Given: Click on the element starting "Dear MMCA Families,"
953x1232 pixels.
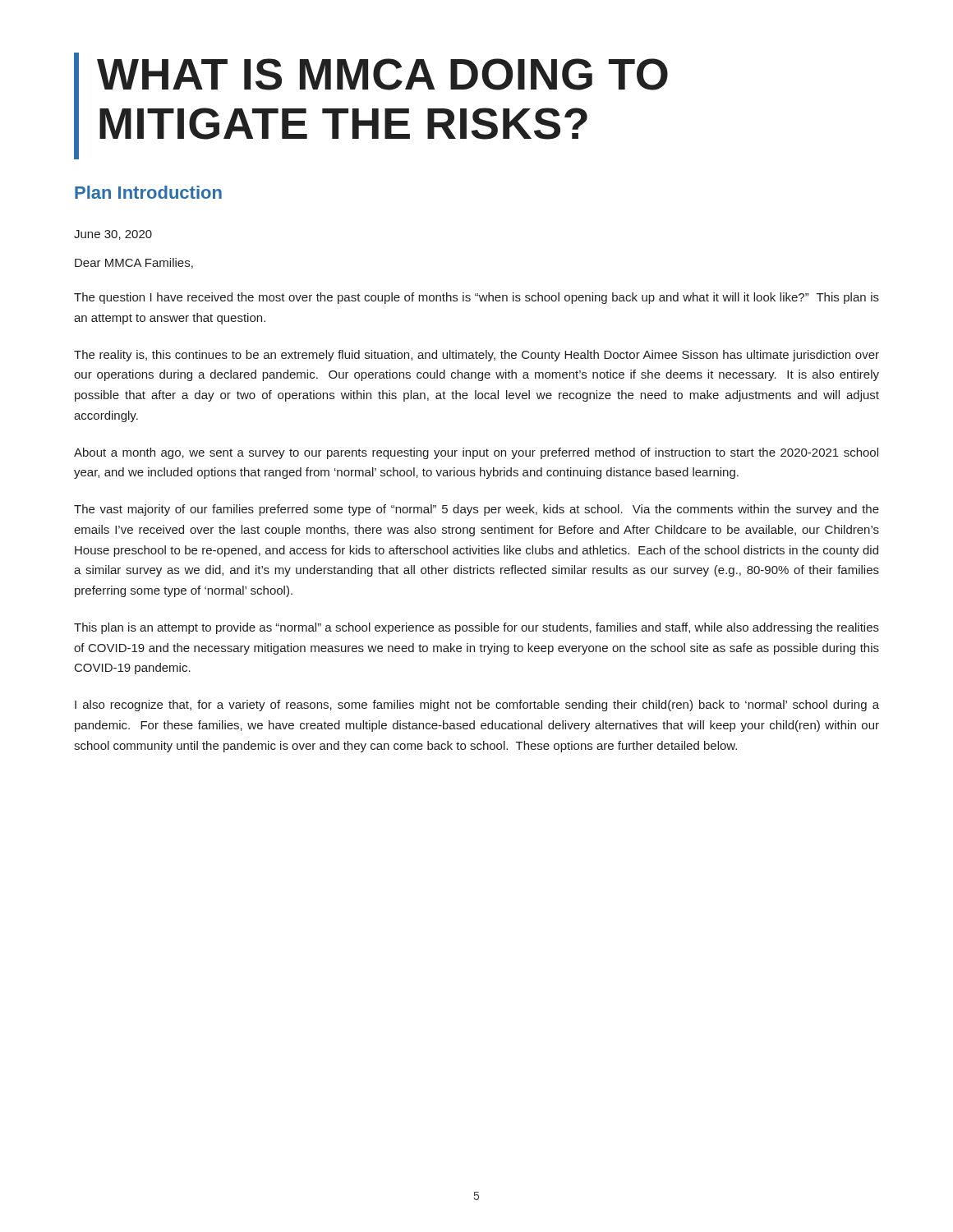Looking at the screenshot, I should tap(134, 262).
